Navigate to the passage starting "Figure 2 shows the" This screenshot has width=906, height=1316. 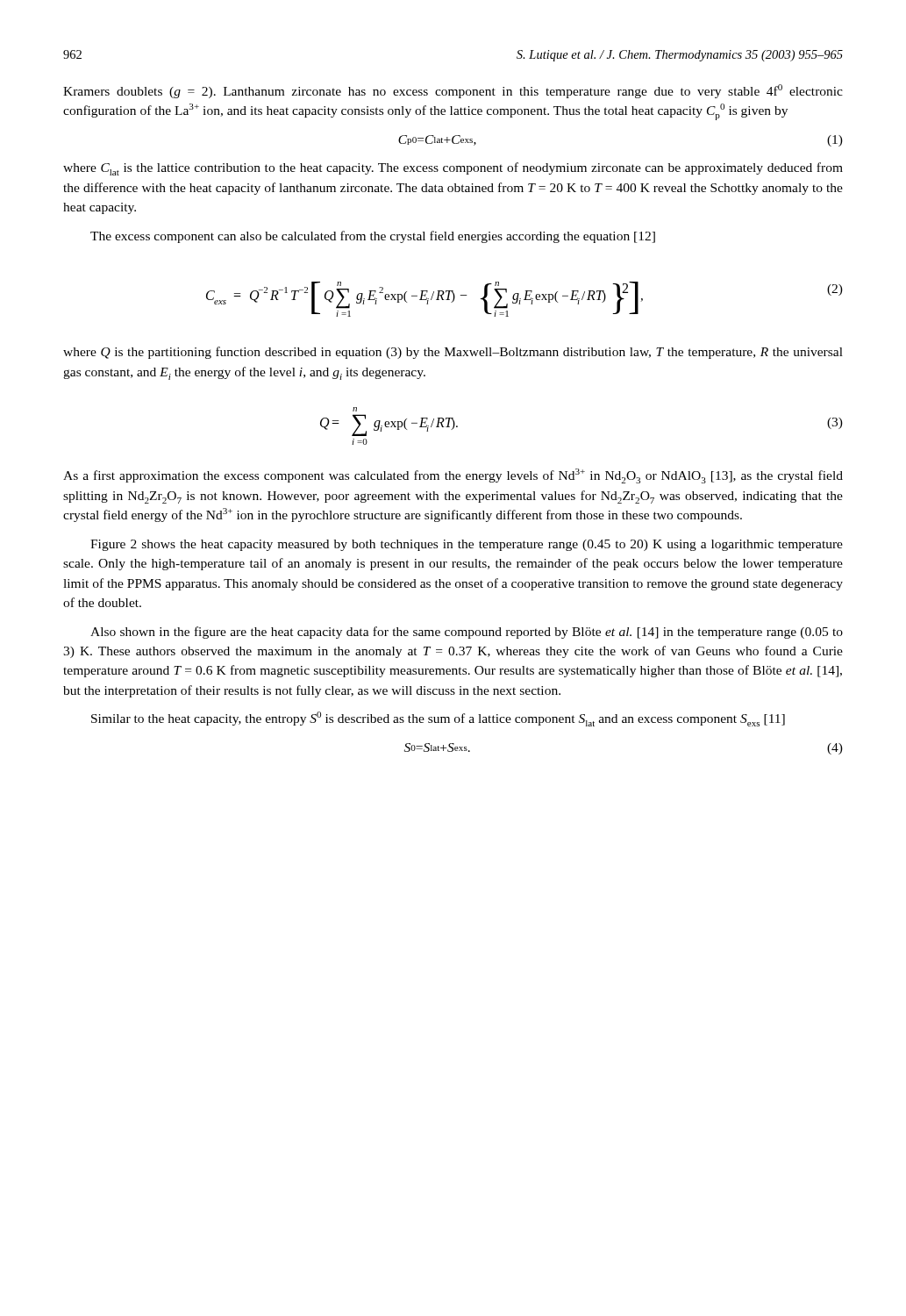tap(453, 573)
